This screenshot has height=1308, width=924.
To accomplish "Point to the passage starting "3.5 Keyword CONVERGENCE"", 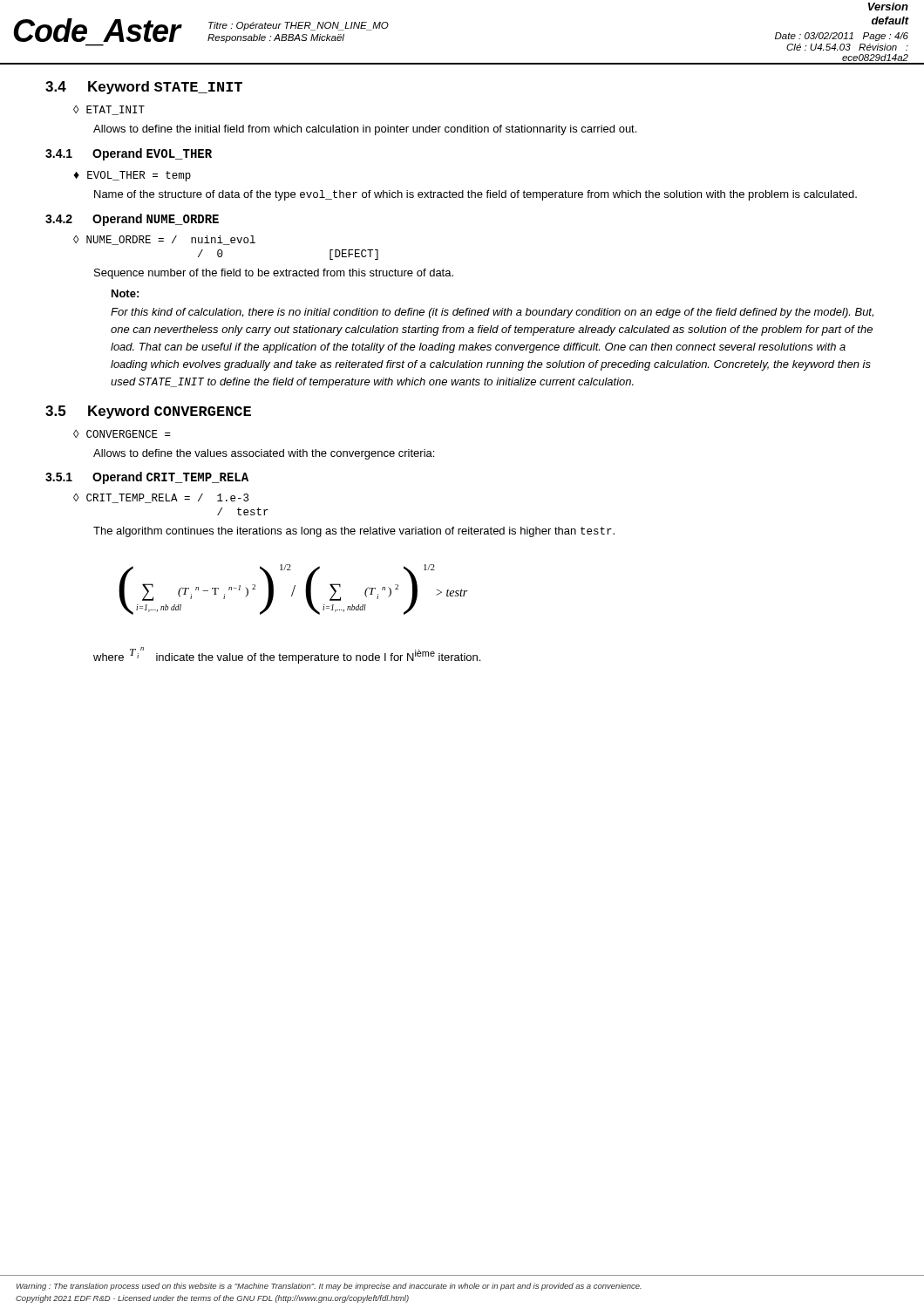I will tap(149, 411).
